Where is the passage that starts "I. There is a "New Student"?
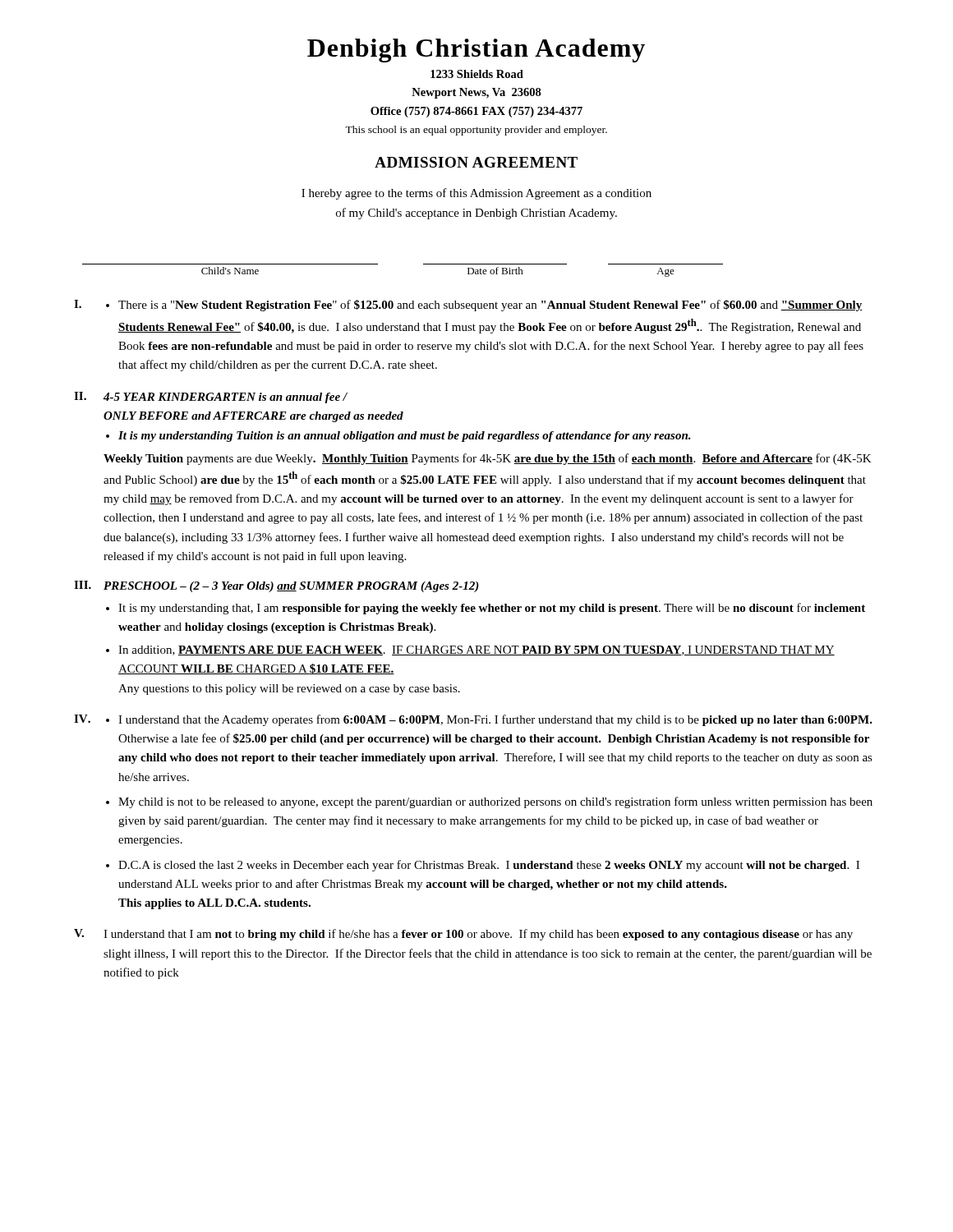The image size is (953, 1232). pos(476,337)
